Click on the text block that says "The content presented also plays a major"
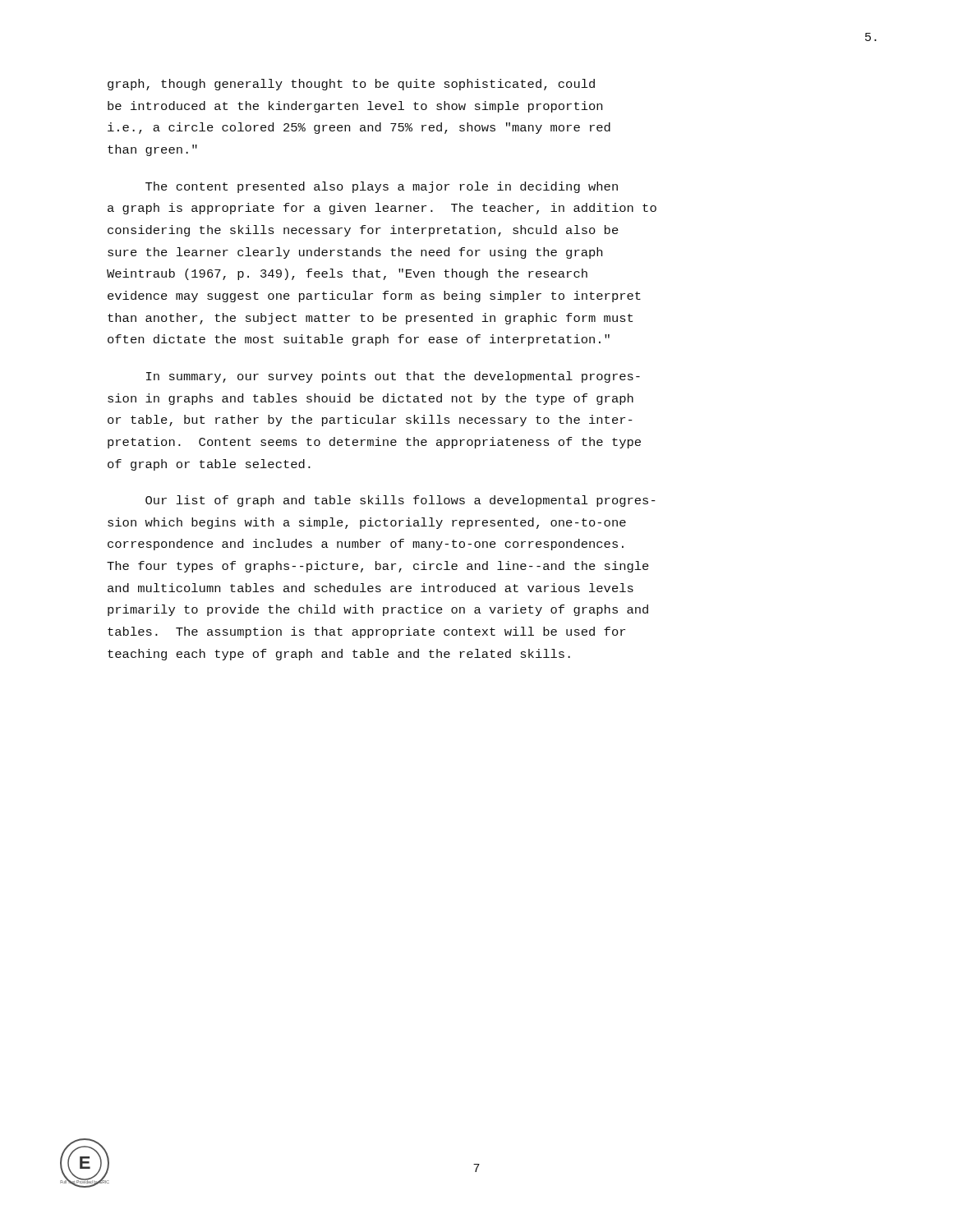953x1232 pixels. (382, 264)
